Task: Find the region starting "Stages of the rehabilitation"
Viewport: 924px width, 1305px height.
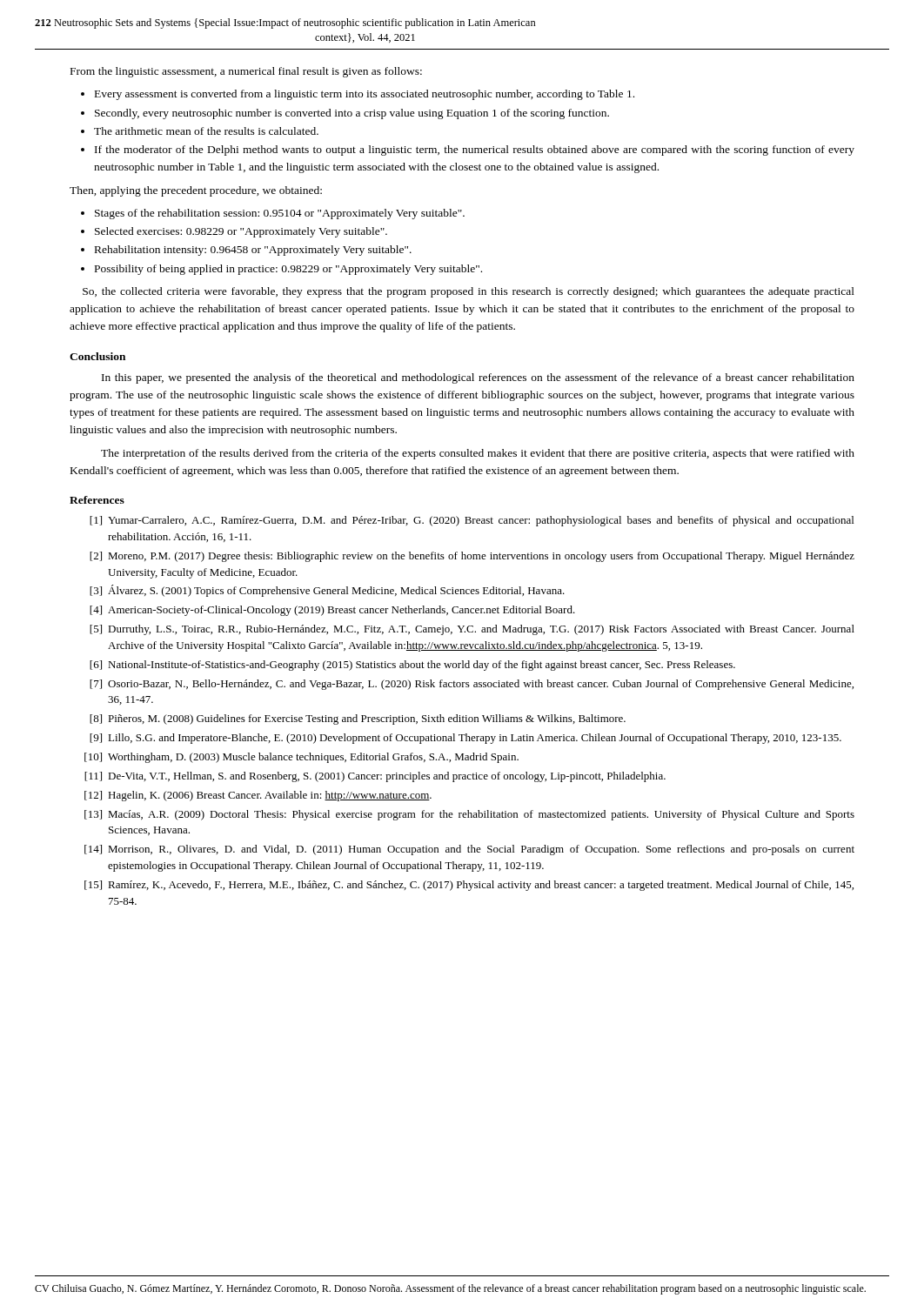Action: pos(474,213)
